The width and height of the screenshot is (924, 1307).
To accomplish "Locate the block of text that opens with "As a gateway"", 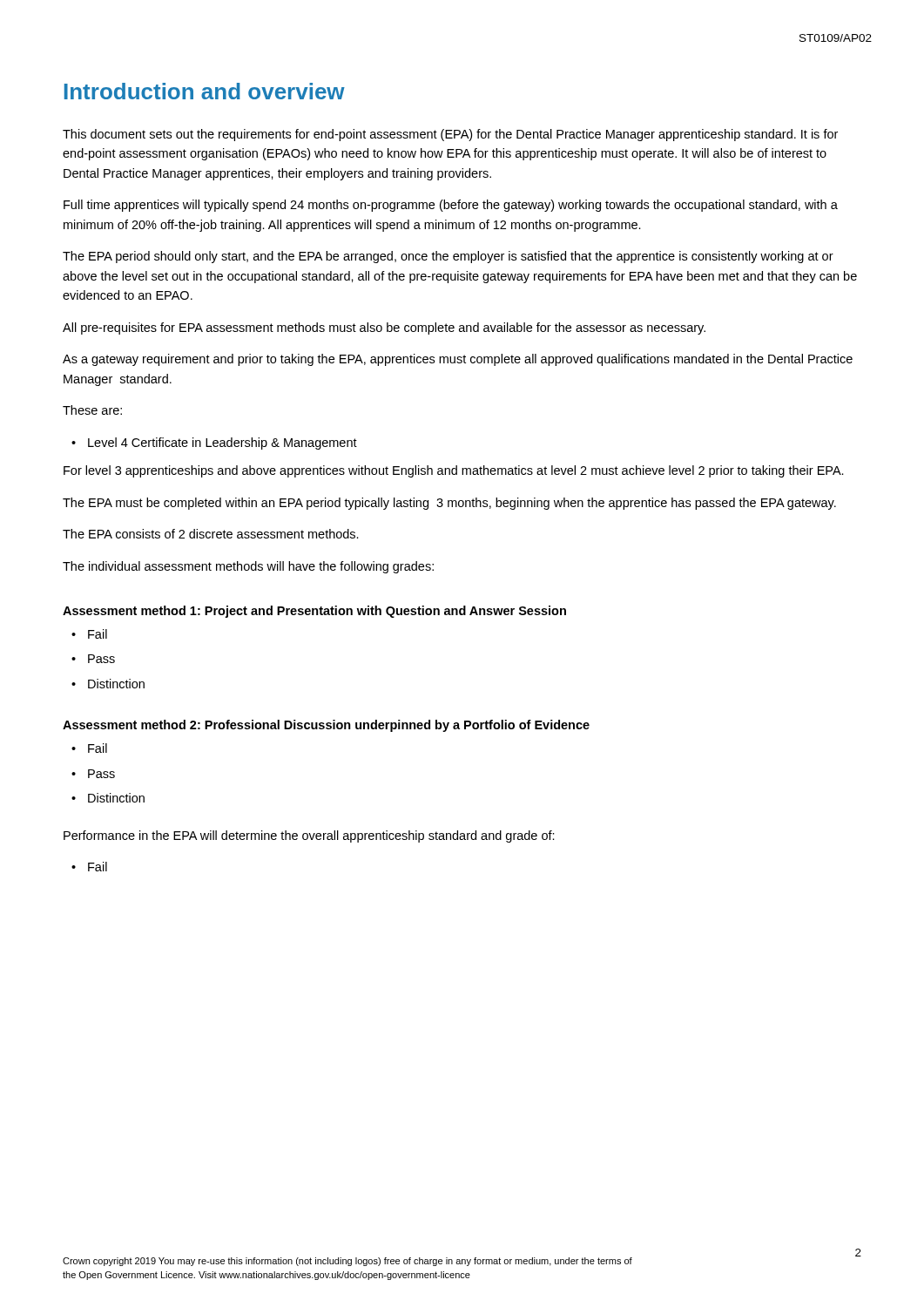I will click(x=458, y=369).
